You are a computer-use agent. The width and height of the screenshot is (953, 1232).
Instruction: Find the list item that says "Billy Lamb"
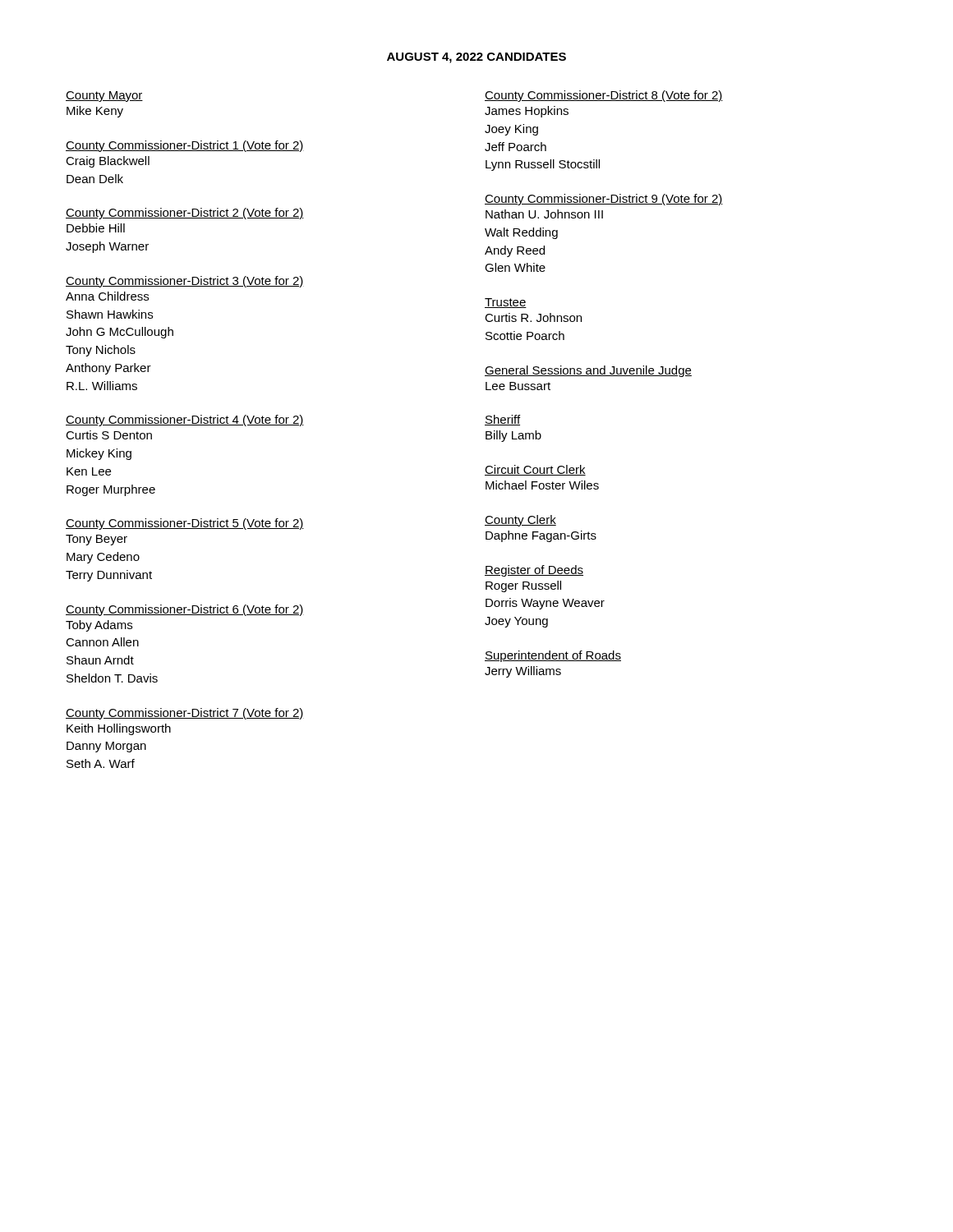click(x=513, y=435)
